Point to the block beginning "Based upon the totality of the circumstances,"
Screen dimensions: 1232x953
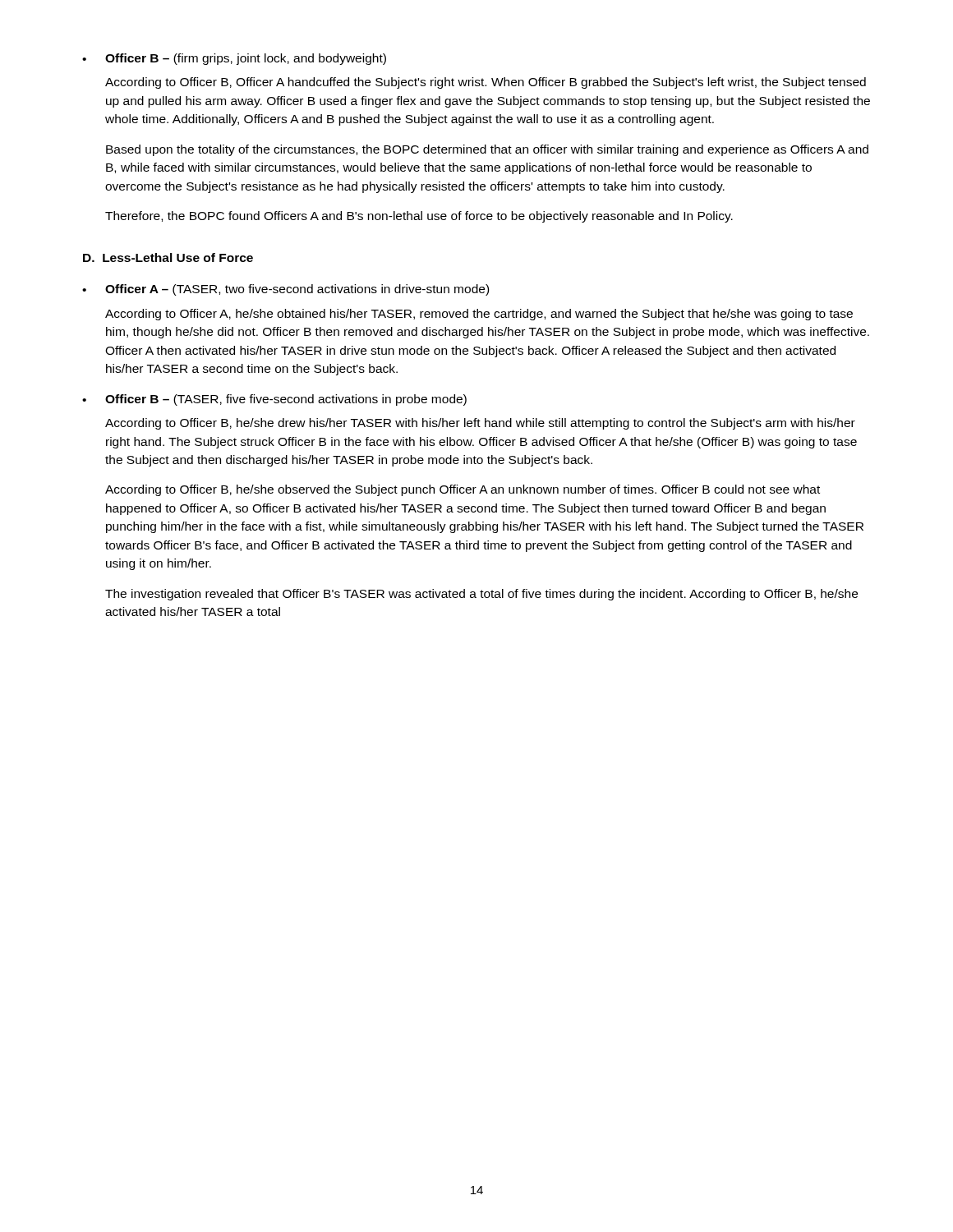(487, 167)
